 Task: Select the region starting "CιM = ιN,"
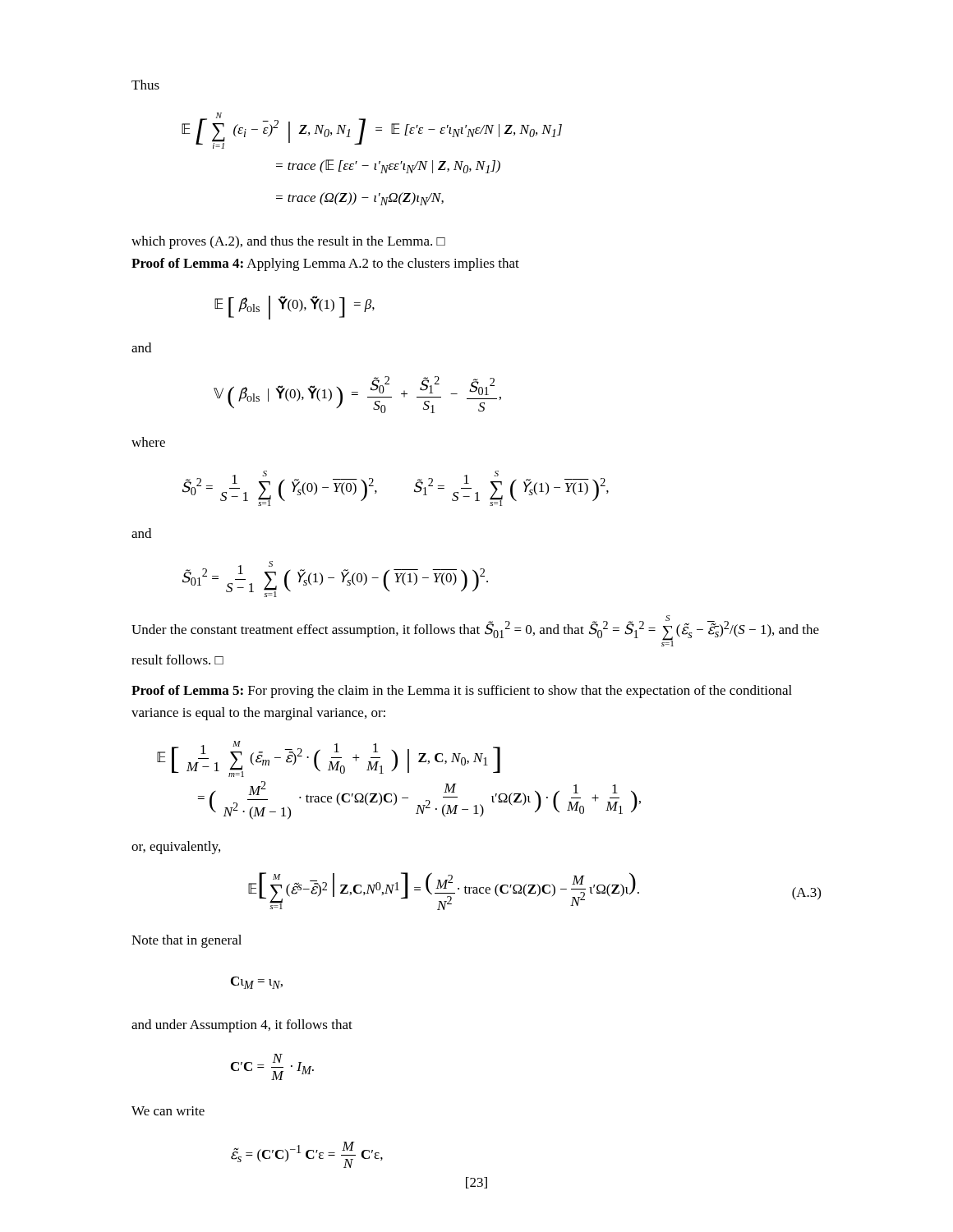coord(257,983)
